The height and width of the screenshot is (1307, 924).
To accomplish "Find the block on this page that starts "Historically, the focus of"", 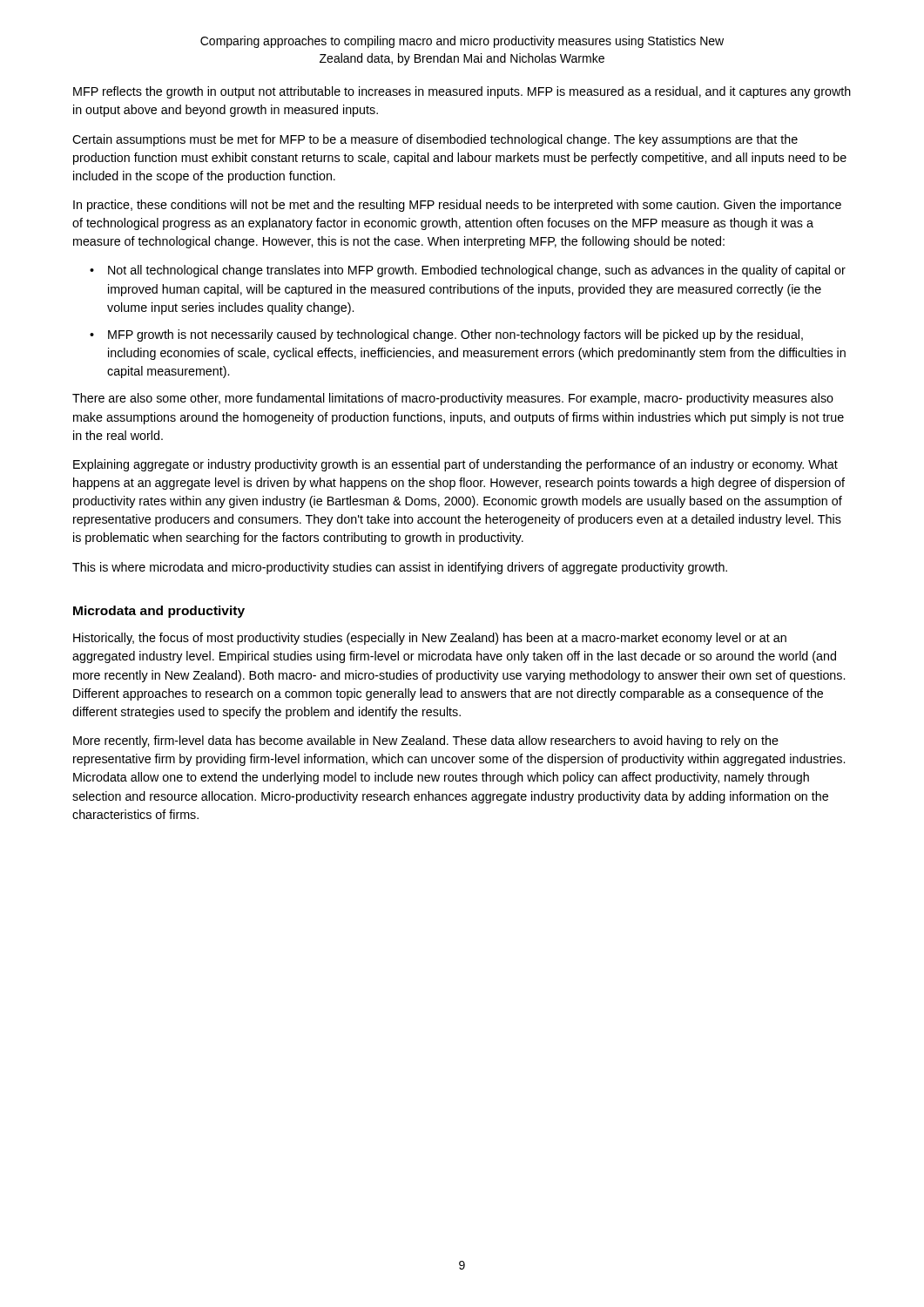I will click(459, 675).
